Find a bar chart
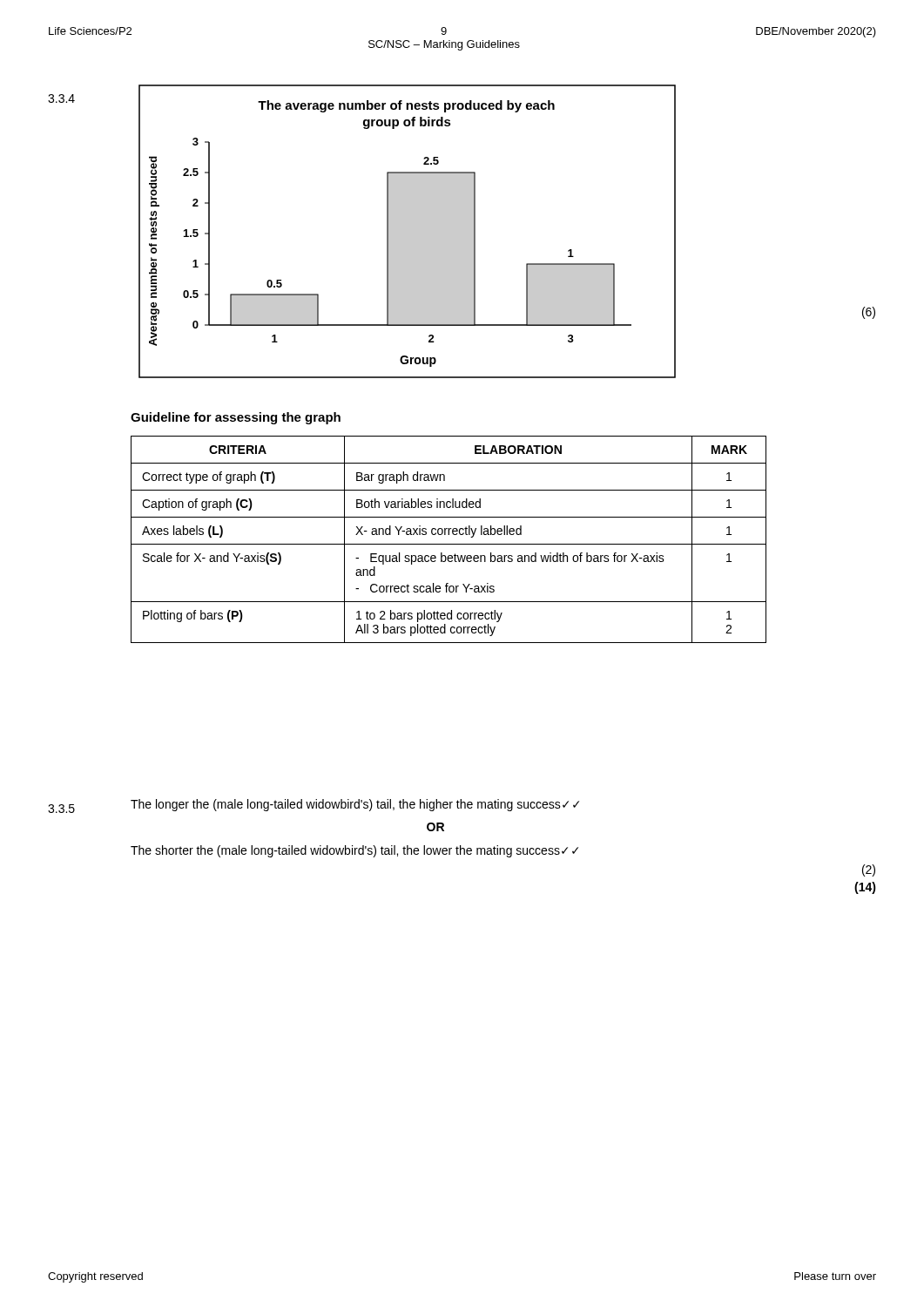Screen dimensions: 1307x924 409,235
